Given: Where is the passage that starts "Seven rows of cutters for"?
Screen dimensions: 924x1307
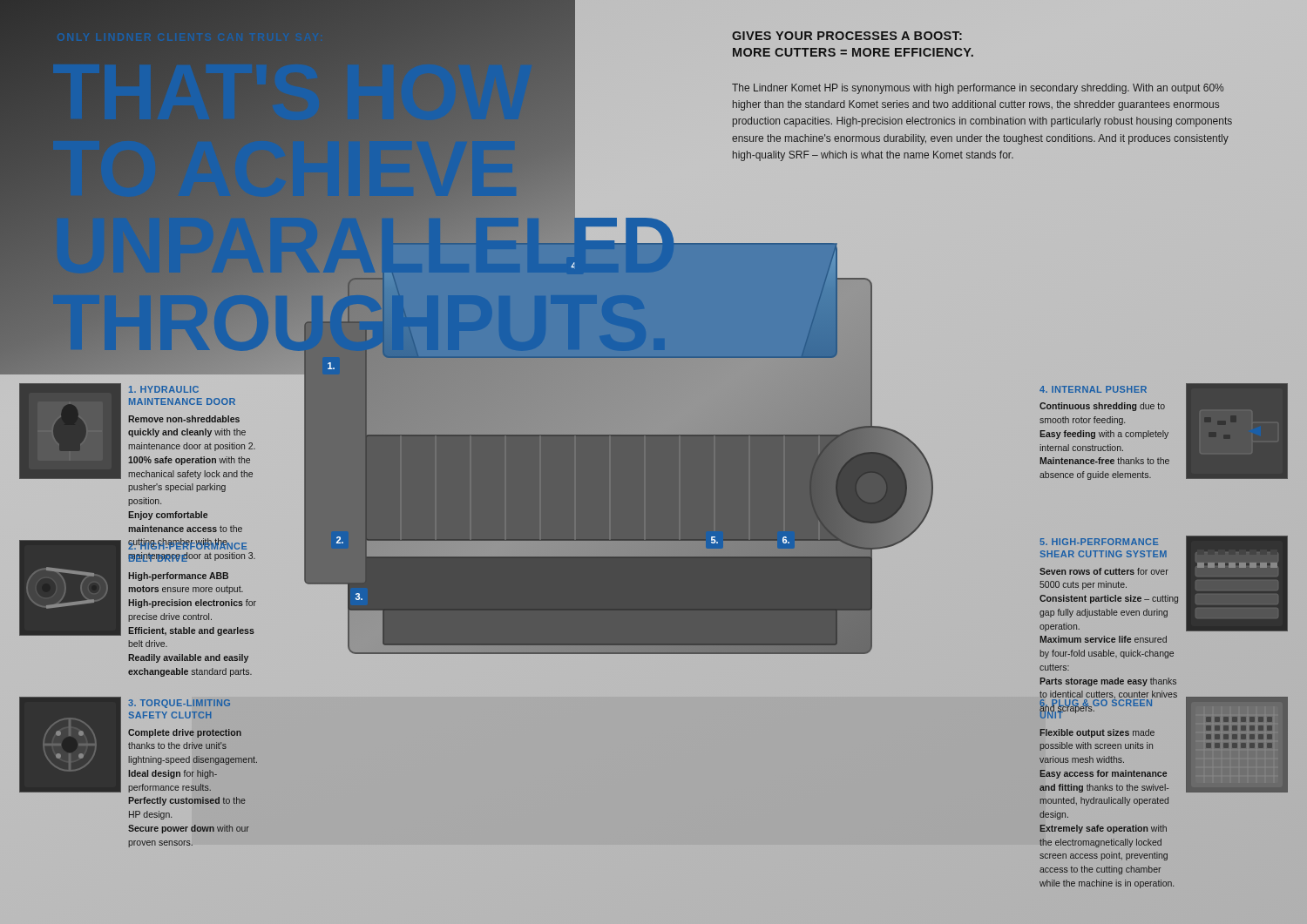Looking at the screenshot, I should click(x=1109, y=640).
